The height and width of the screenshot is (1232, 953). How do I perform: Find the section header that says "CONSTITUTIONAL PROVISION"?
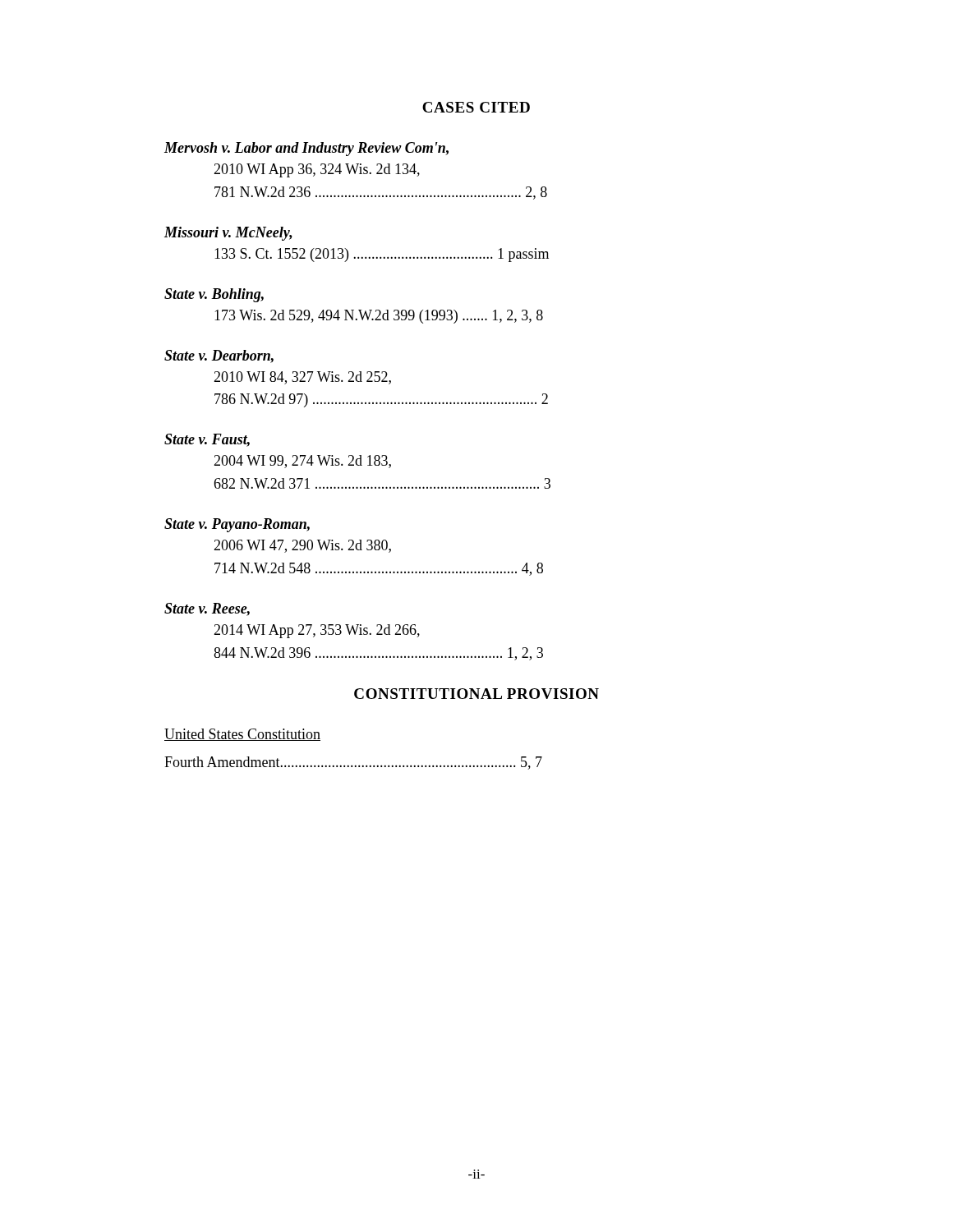(x=476, y=693)
